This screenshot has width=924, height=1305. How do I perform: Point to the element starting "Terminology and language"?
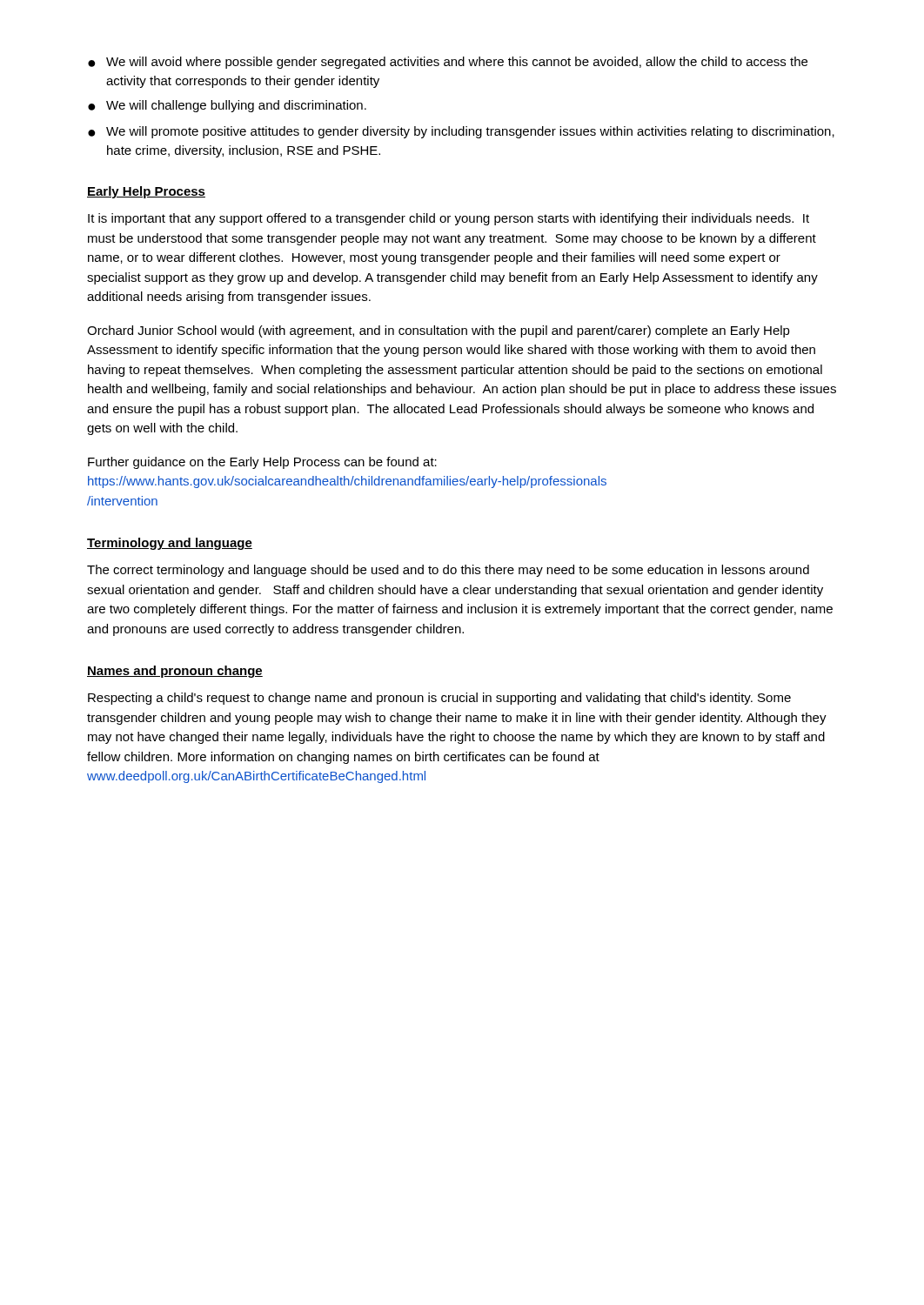click(170, 543)
